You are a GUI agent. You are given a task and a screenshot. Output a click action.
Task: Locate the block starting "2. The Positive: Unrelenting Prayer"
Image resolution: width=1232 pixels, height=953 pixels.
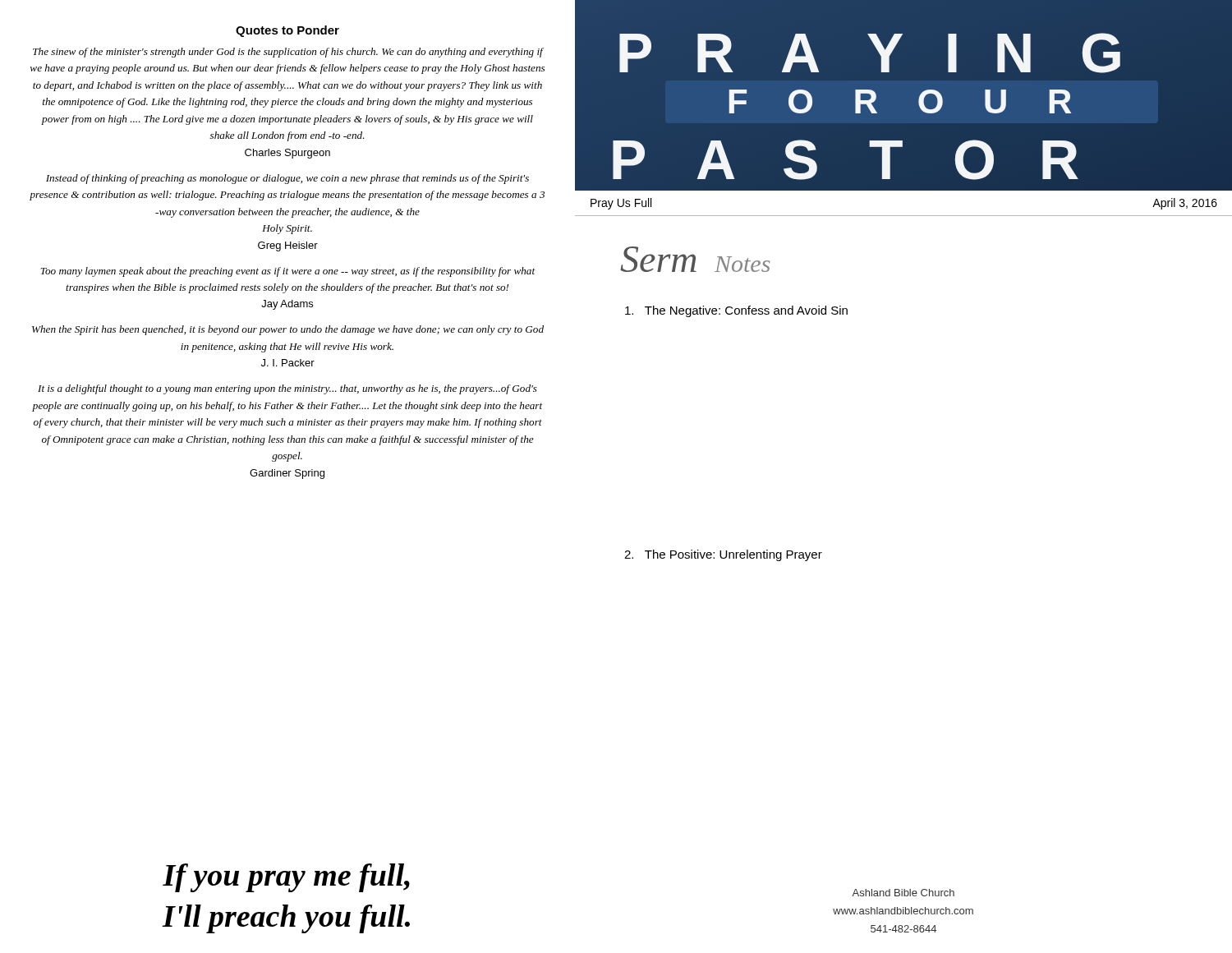723,554
